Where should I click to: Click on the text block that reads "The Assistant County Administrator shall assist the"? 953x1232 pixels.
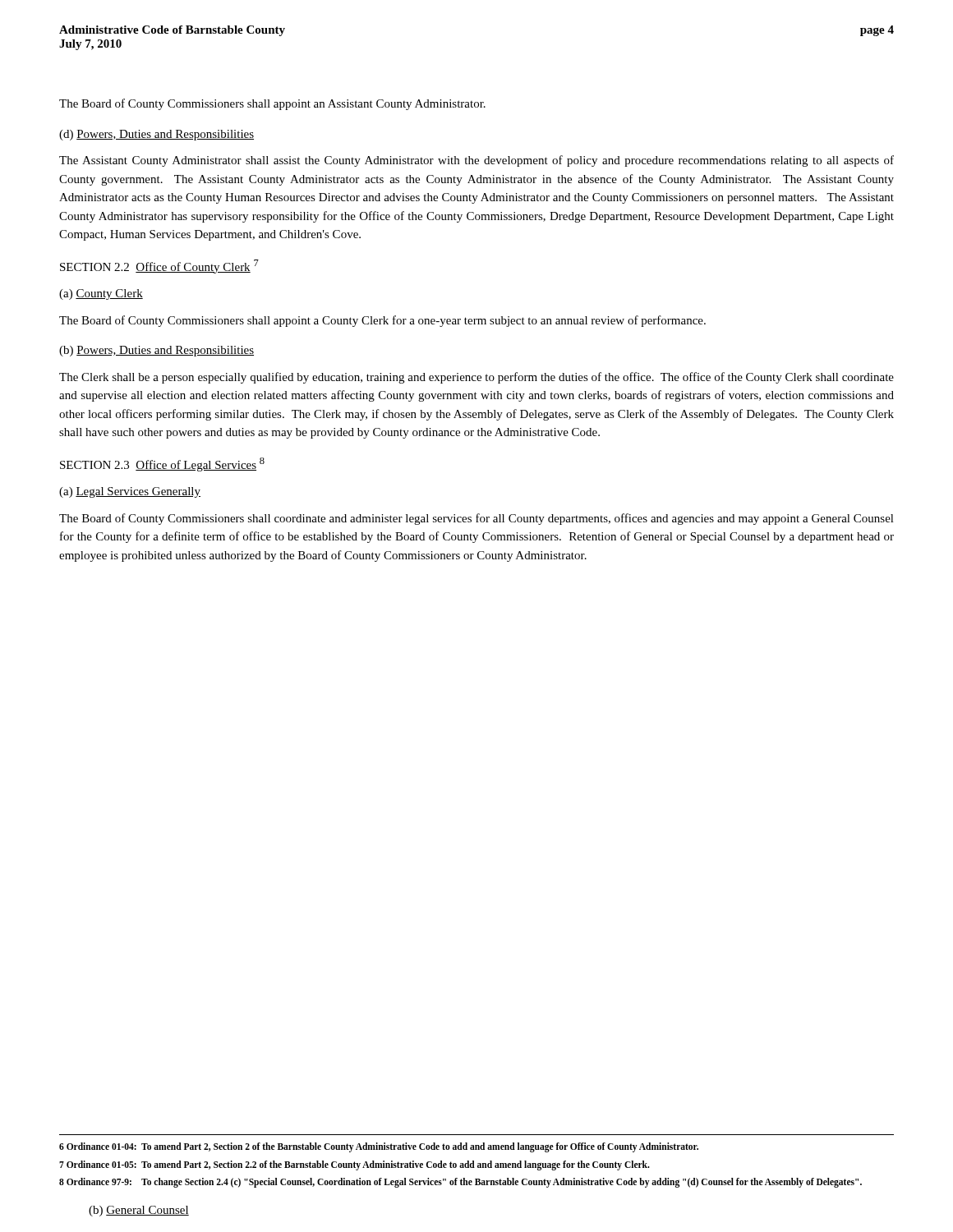coord(476,197)
